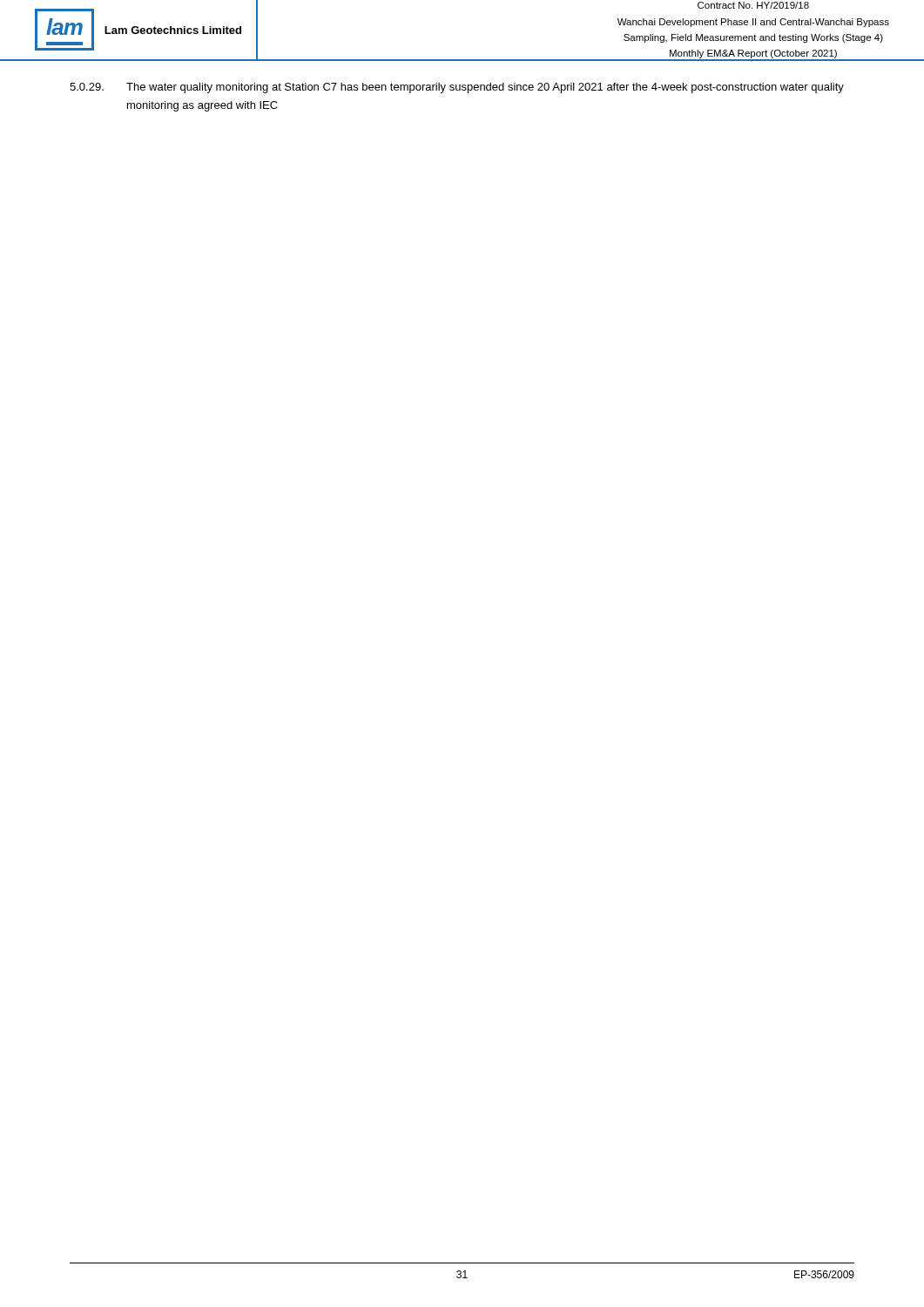Point to the block starting "5.0.29. The water quality monitoring at Station C7"
Viewport: 924px width, 1307px height.
tap(462, 97)
